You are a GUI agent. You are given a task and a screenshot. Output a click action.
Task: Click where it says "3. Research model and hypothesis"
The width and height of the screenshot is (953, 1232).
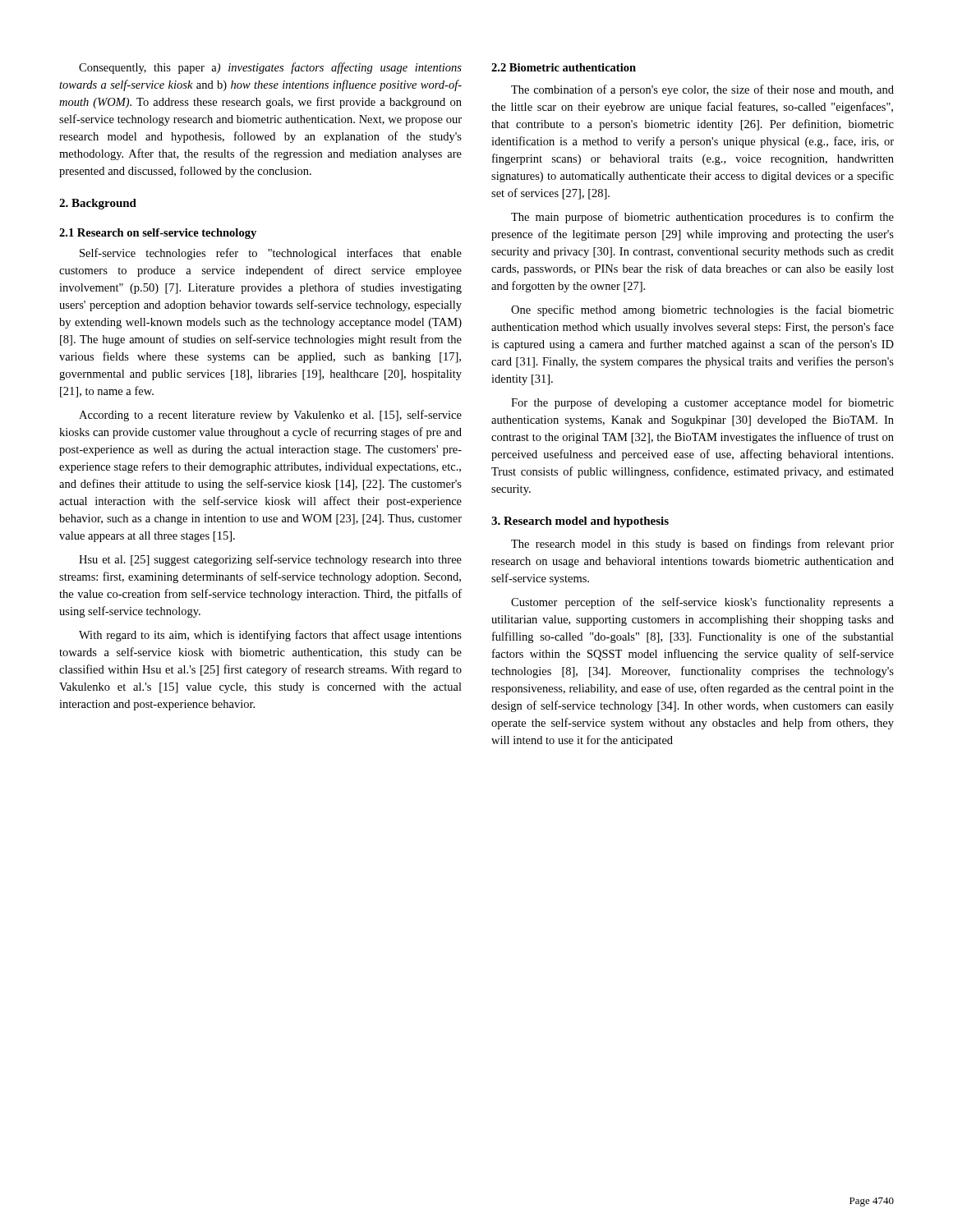tap(580, 521)
